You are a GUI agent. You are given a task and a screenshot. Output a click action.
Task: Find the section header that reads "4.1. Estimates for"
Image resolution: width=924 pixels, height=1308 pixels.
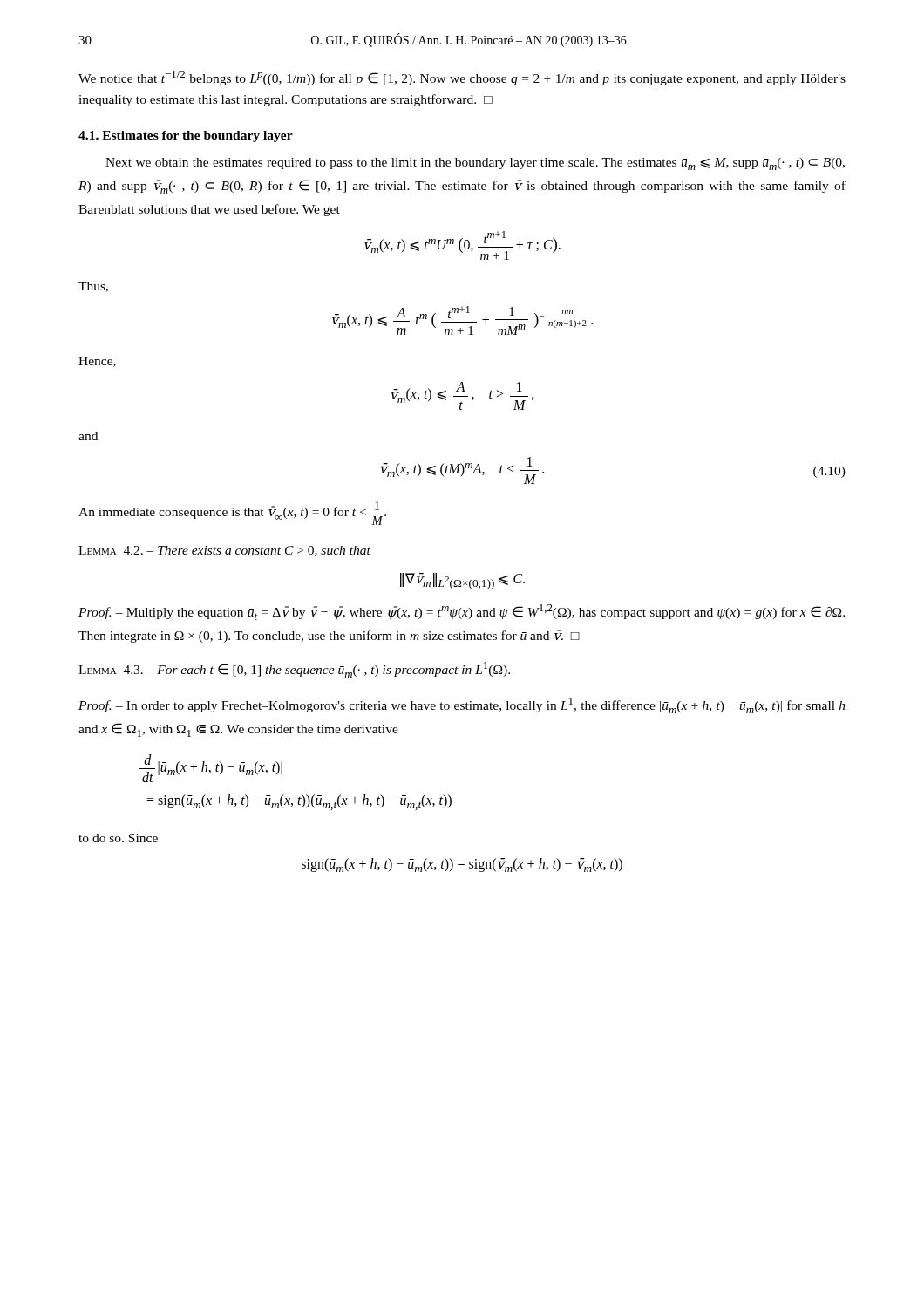pos(185,135)
